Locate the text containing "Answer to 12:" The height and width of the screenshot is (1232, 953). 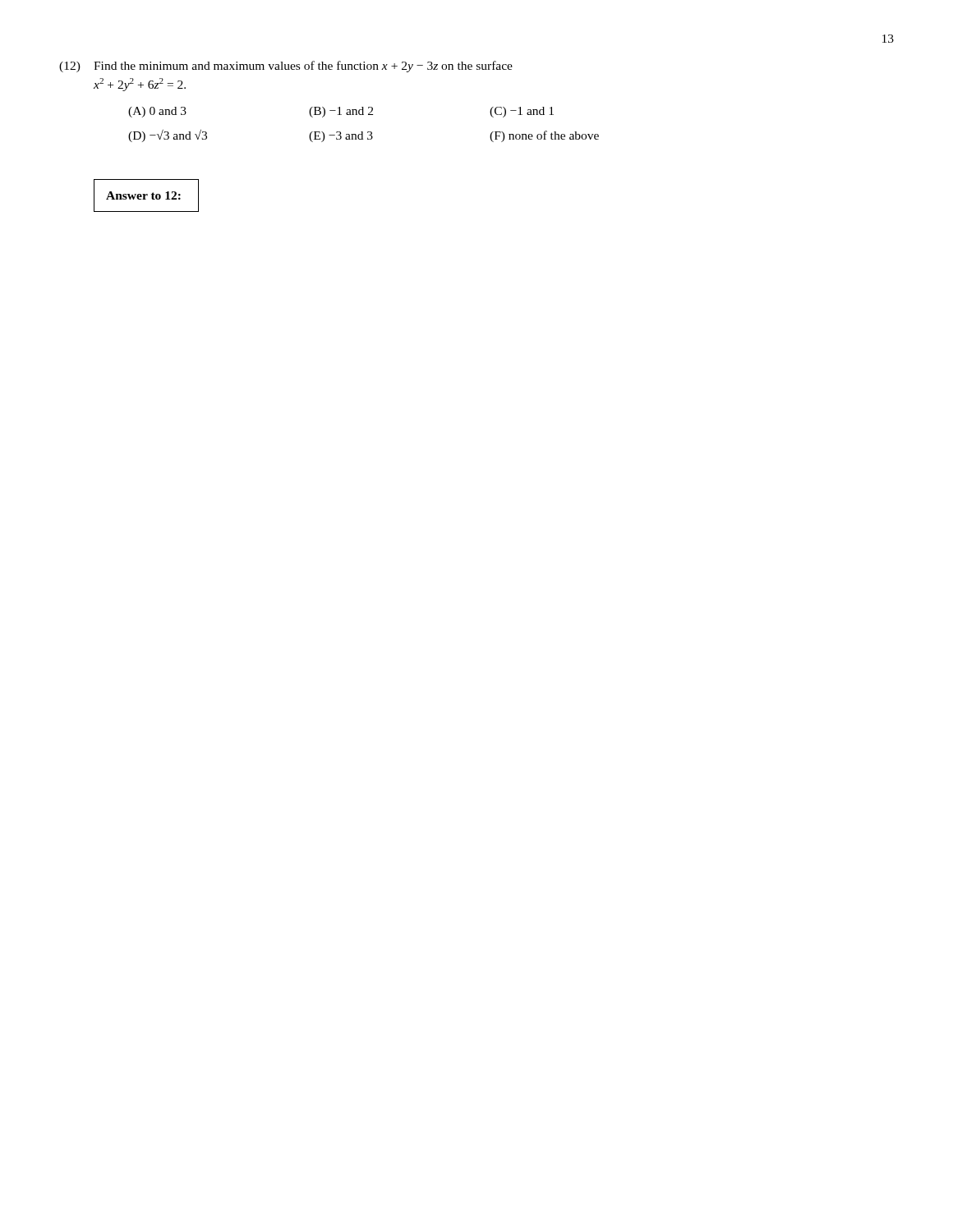click(144, 195)
